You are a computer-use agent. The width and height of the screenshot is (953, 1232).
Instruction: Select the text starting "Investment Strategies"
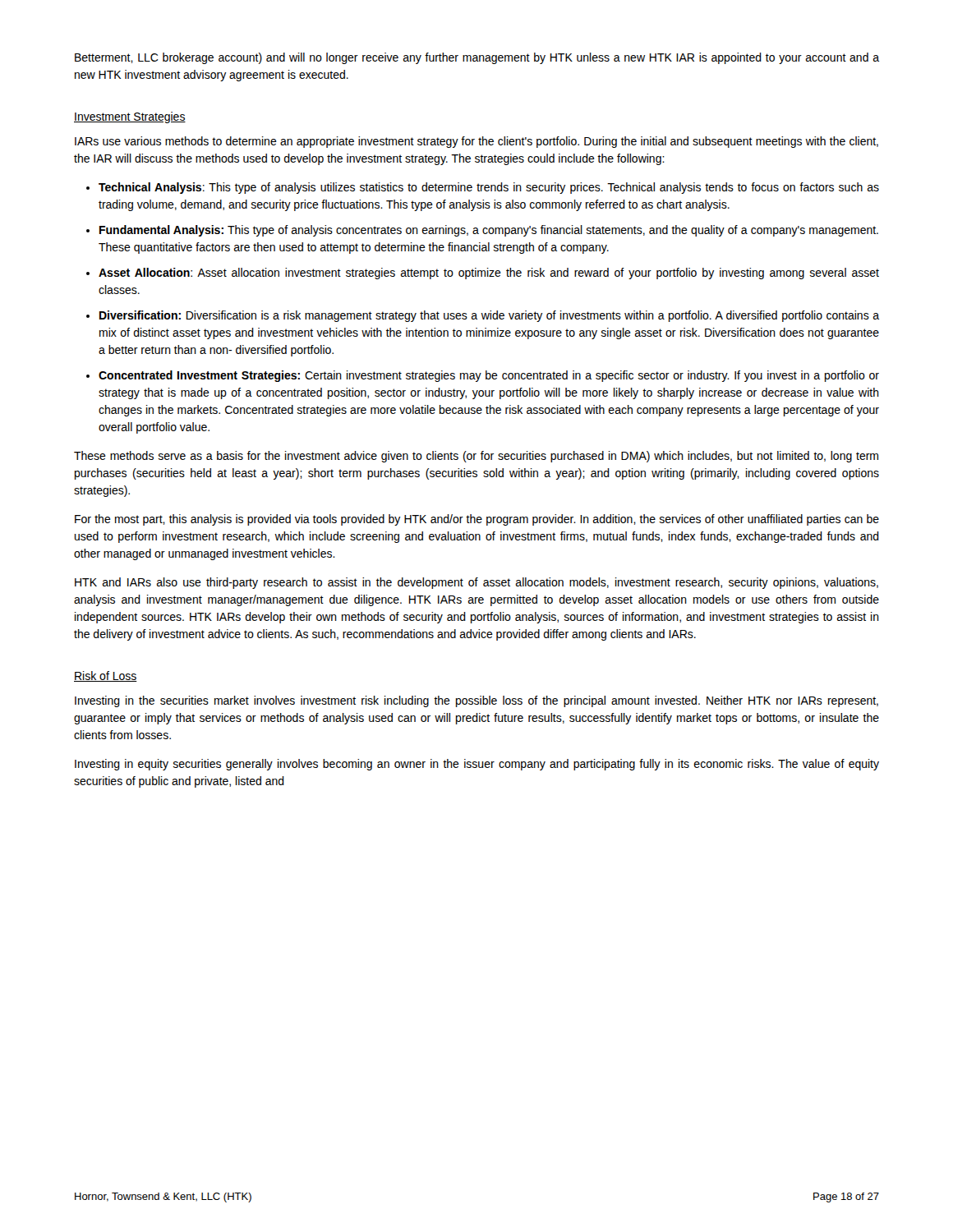pos(130,117)
